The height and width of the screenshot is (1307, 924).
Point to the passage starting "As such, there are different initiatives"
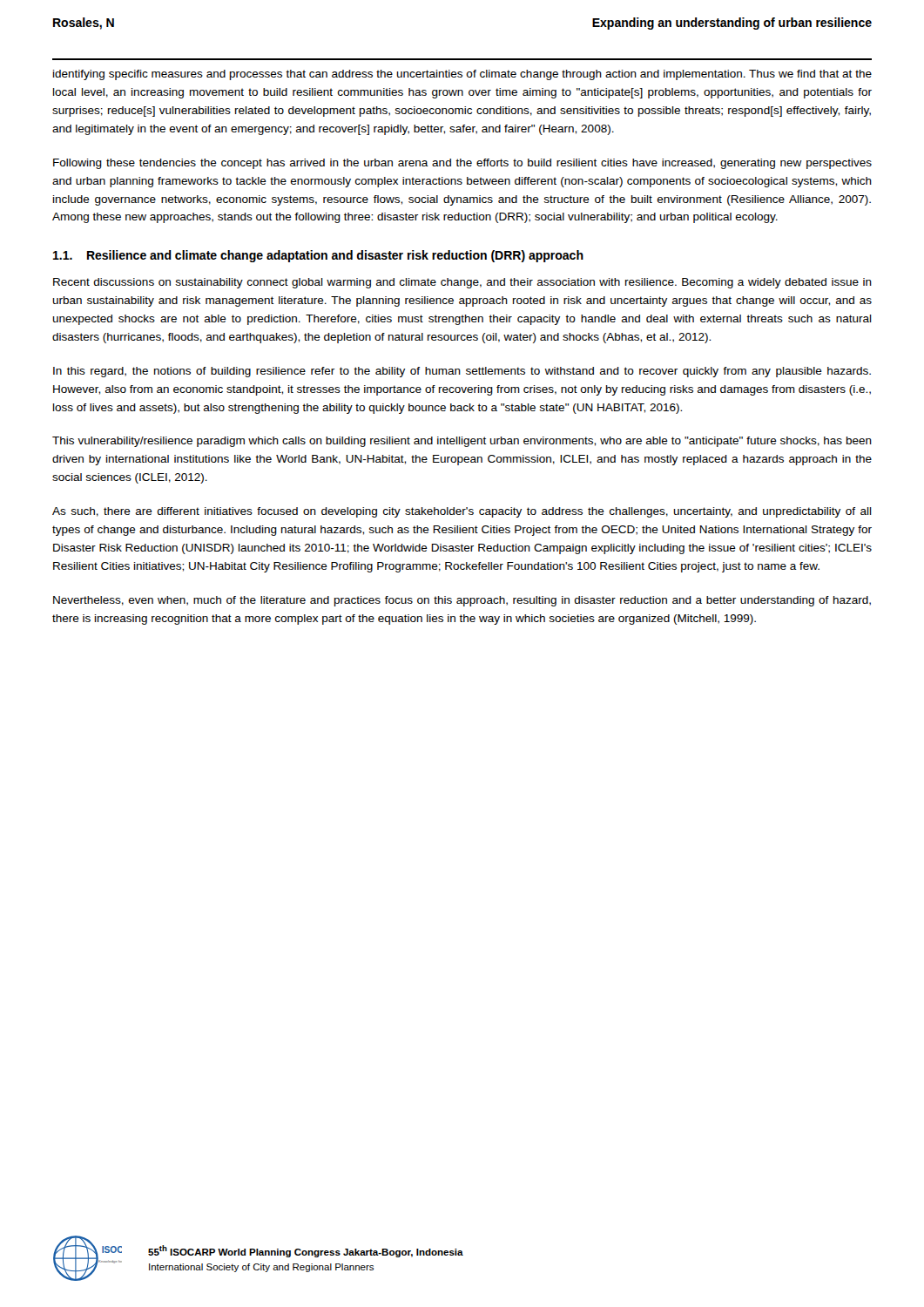tap(462, 539)
